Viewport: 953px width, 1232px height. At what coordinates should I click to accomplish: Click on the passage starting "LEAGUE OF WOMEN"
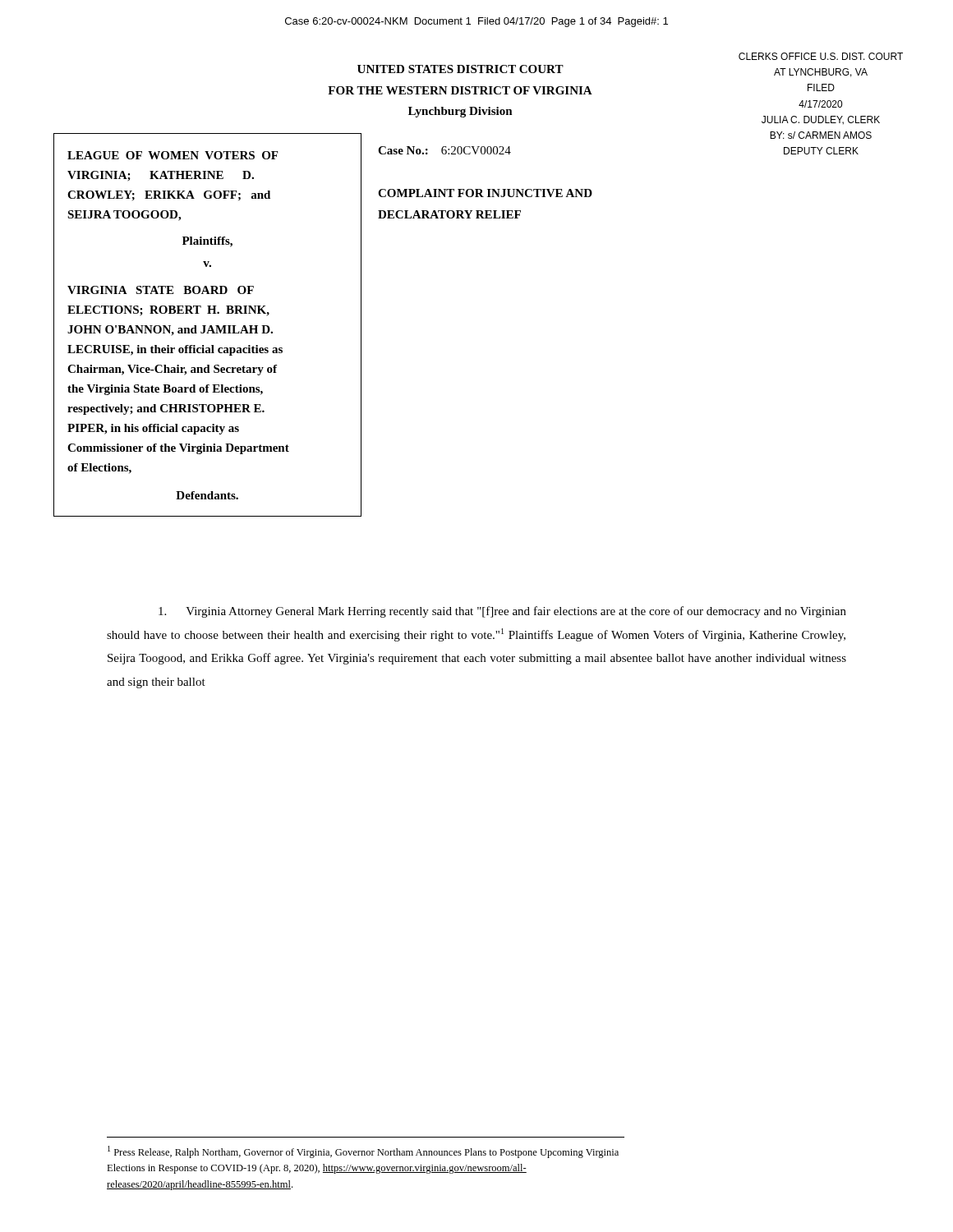(173, 185)
